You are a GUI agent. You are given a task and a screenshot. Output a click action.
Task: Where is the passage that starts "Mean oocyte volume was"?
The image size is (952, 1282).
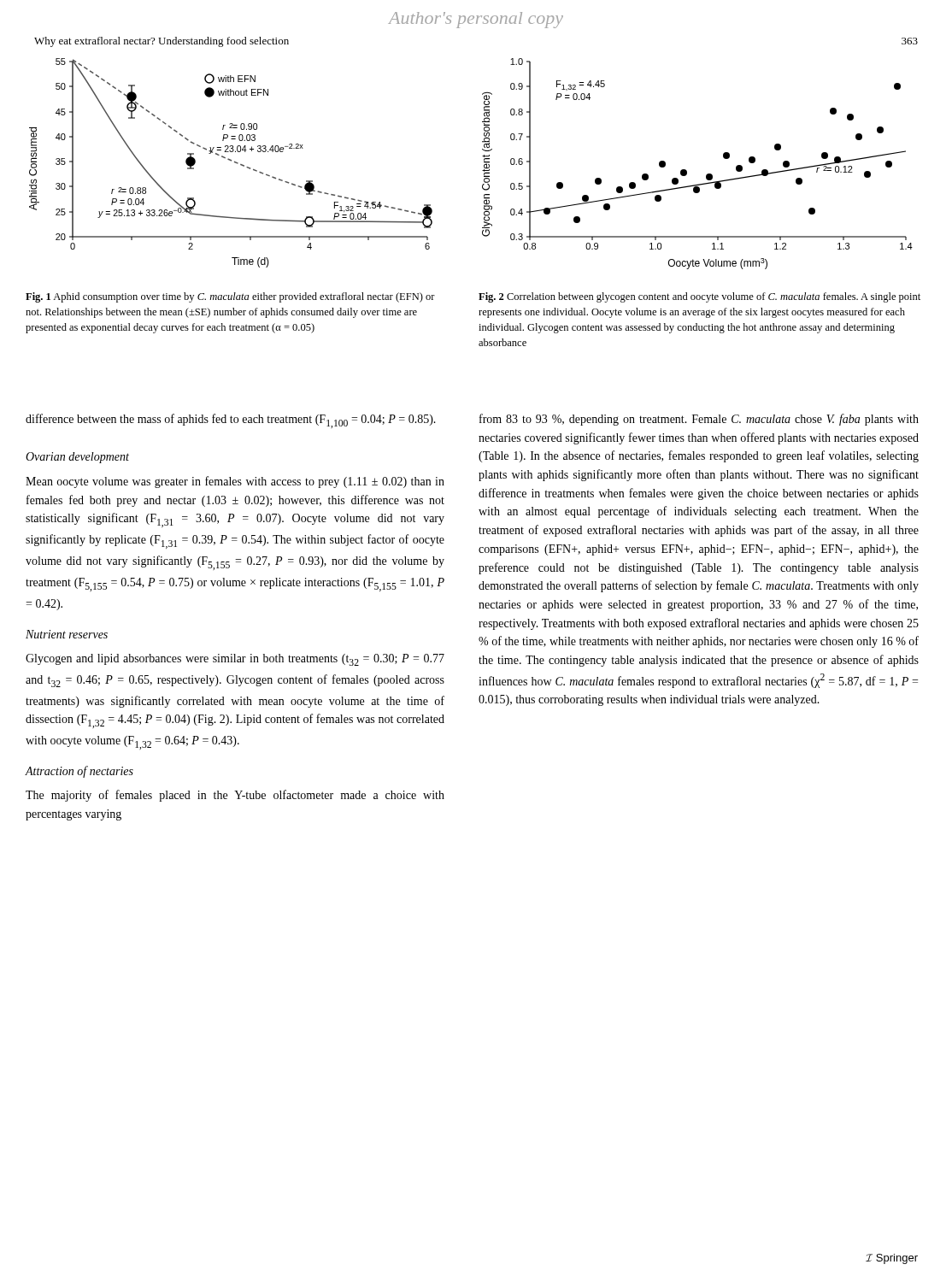(235, 543)
